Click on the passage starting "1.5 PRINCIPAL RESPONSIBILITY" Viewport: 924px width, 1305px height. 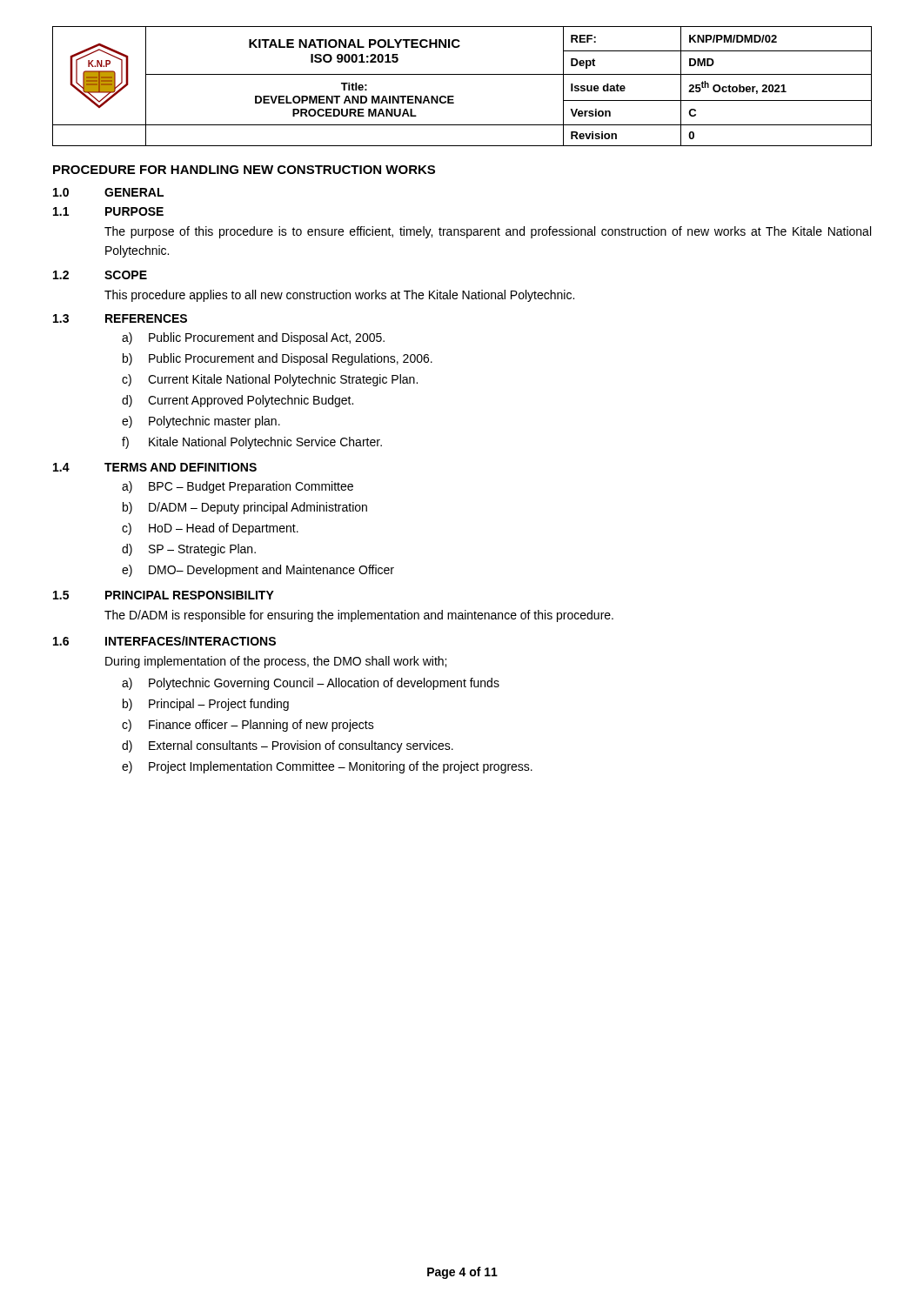point(163,595)
